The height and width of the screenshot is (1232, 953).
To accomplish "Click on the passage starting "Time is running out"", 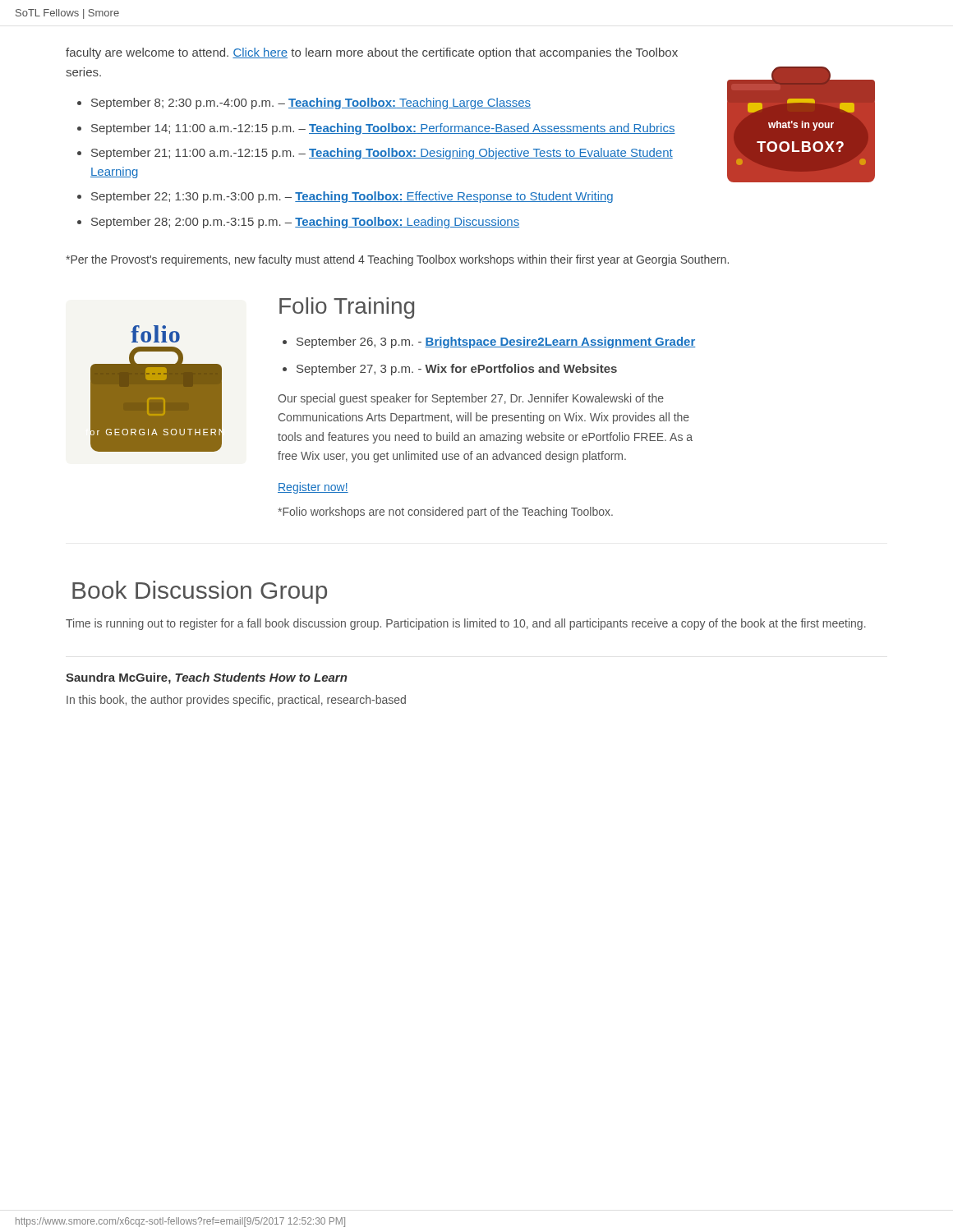I will [466, 623].
